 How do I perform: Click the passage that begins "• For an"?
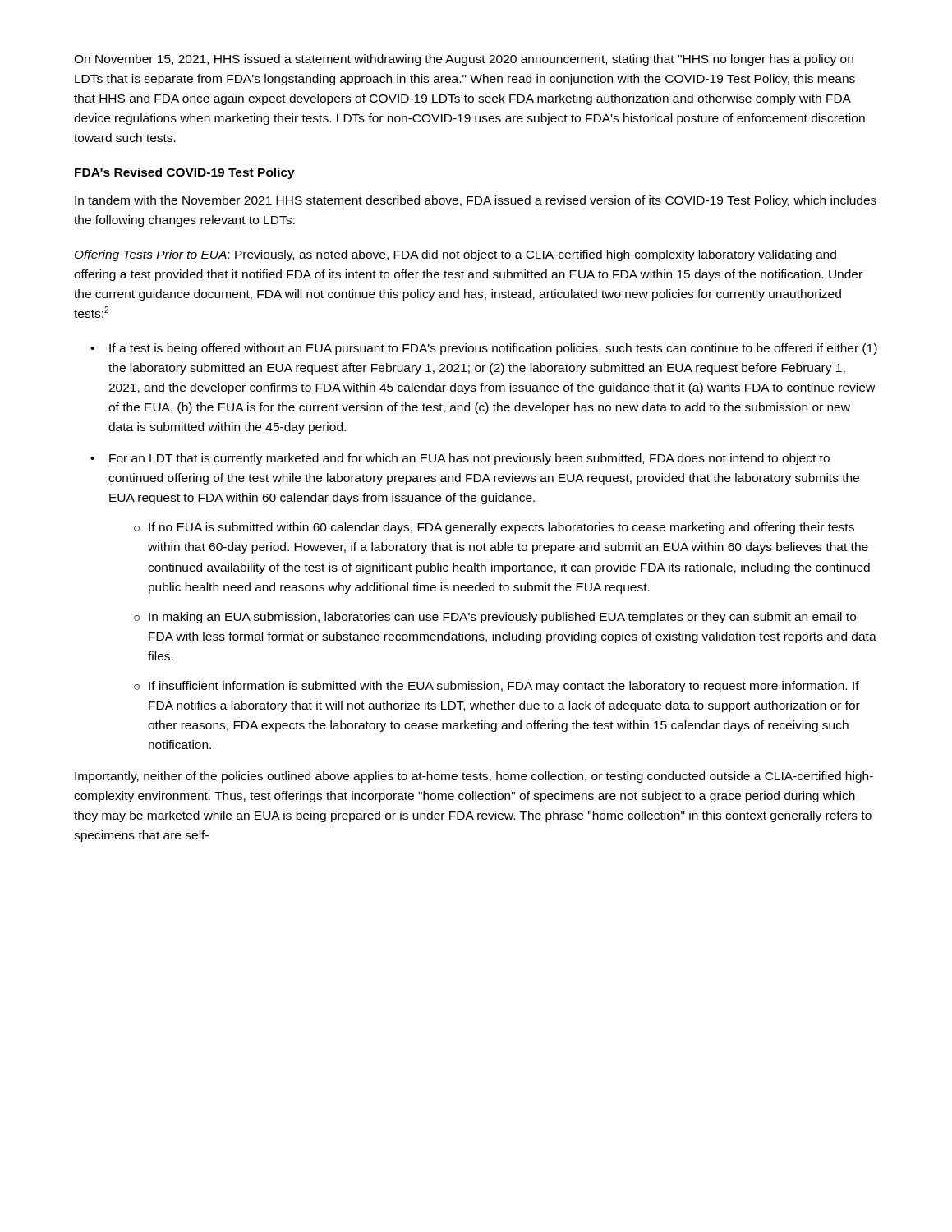[x=484, y=602]
